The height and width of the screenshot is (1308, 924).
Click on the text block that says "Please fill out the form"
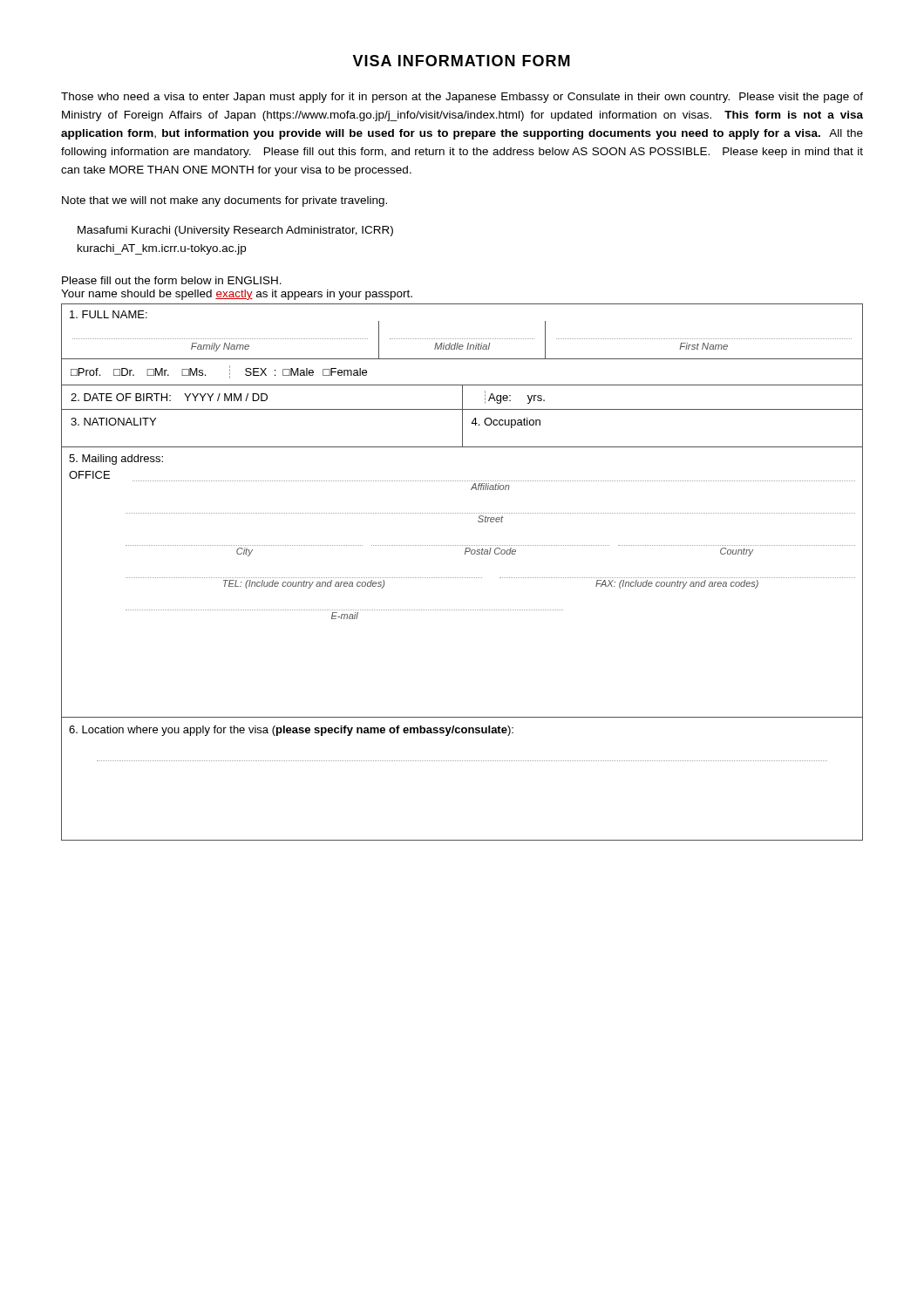click(237, 287)
